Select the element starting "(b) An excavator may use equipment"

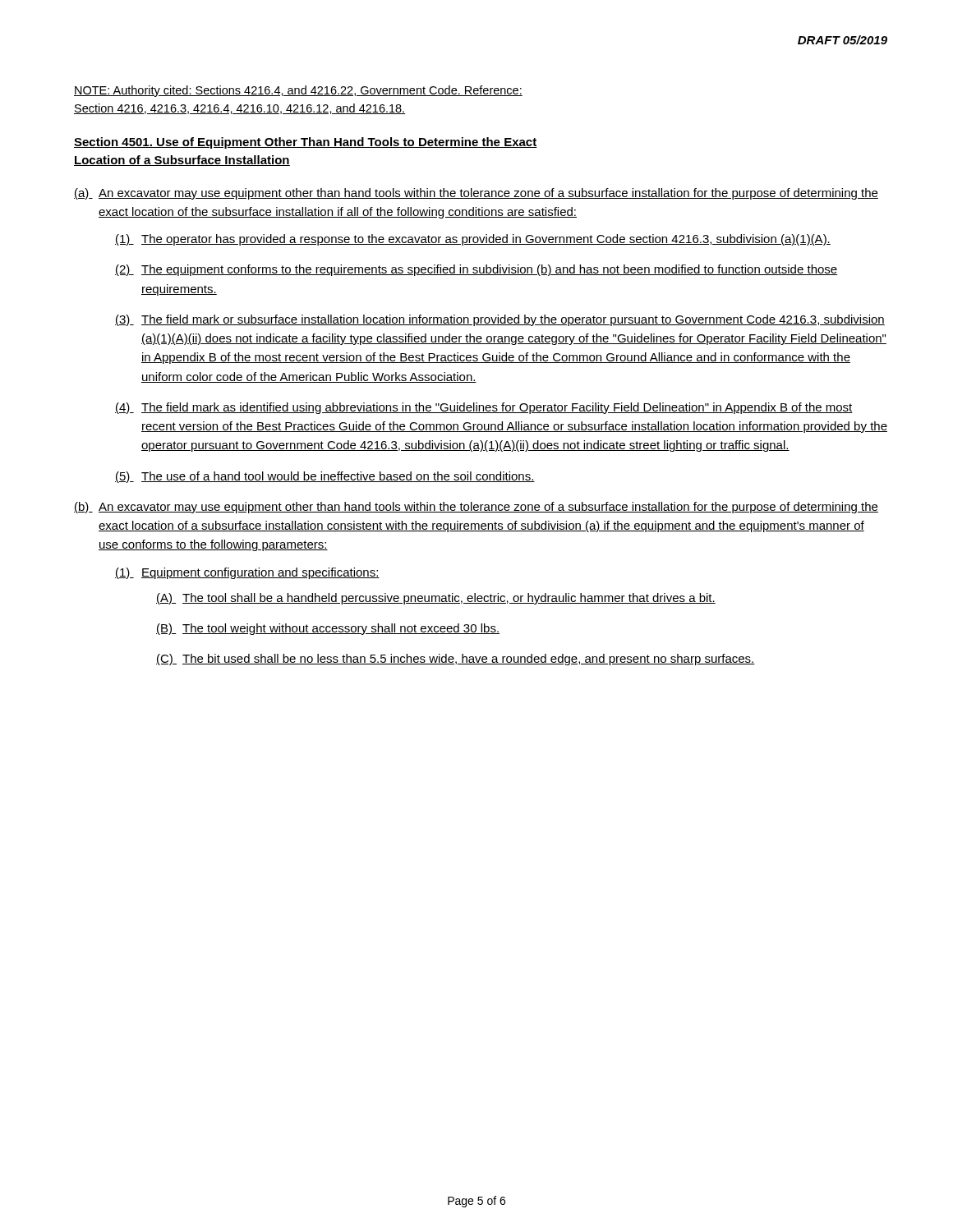481,525
